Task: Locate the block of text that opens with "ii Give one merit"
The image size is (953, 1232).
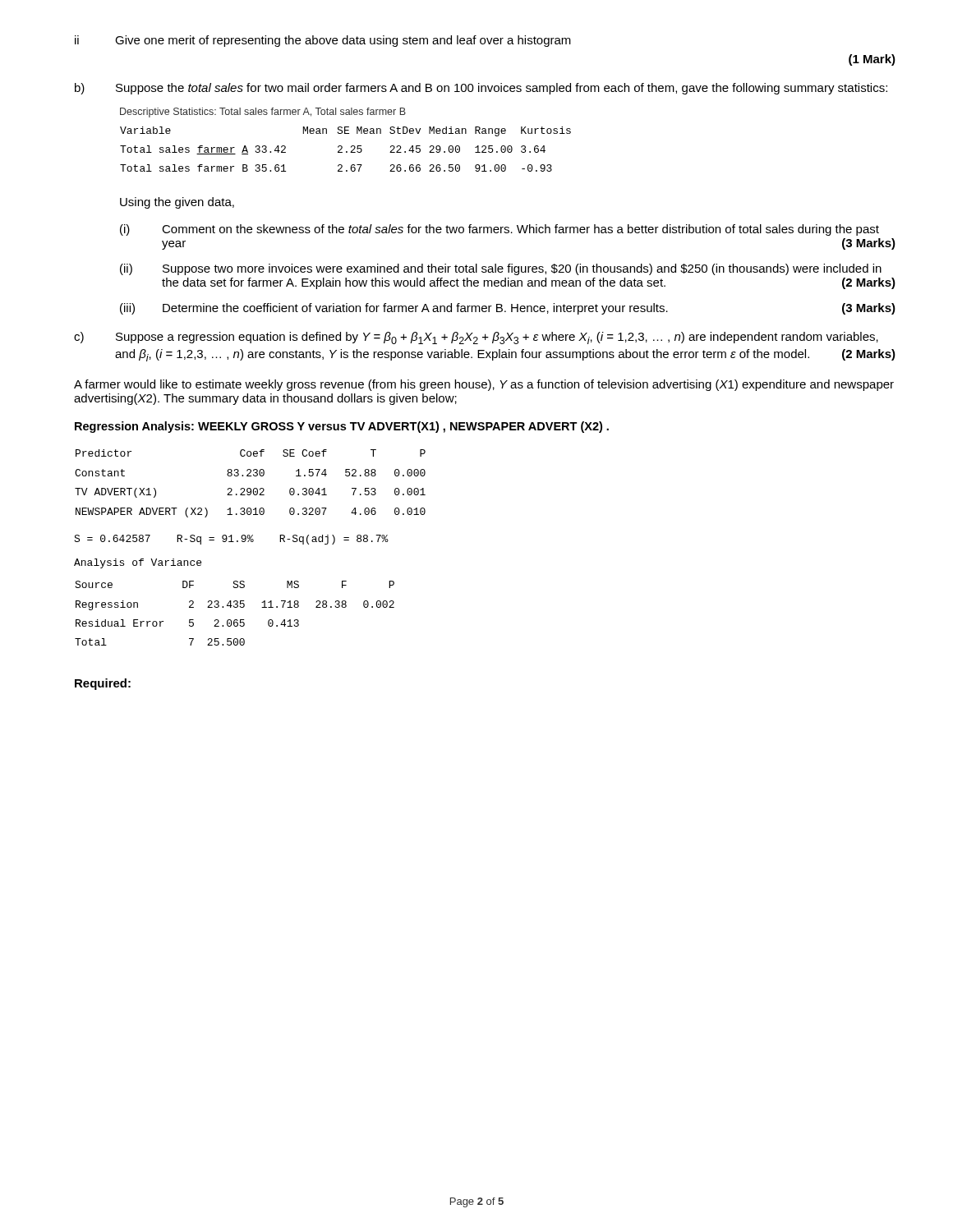Action: pos(485,40)
